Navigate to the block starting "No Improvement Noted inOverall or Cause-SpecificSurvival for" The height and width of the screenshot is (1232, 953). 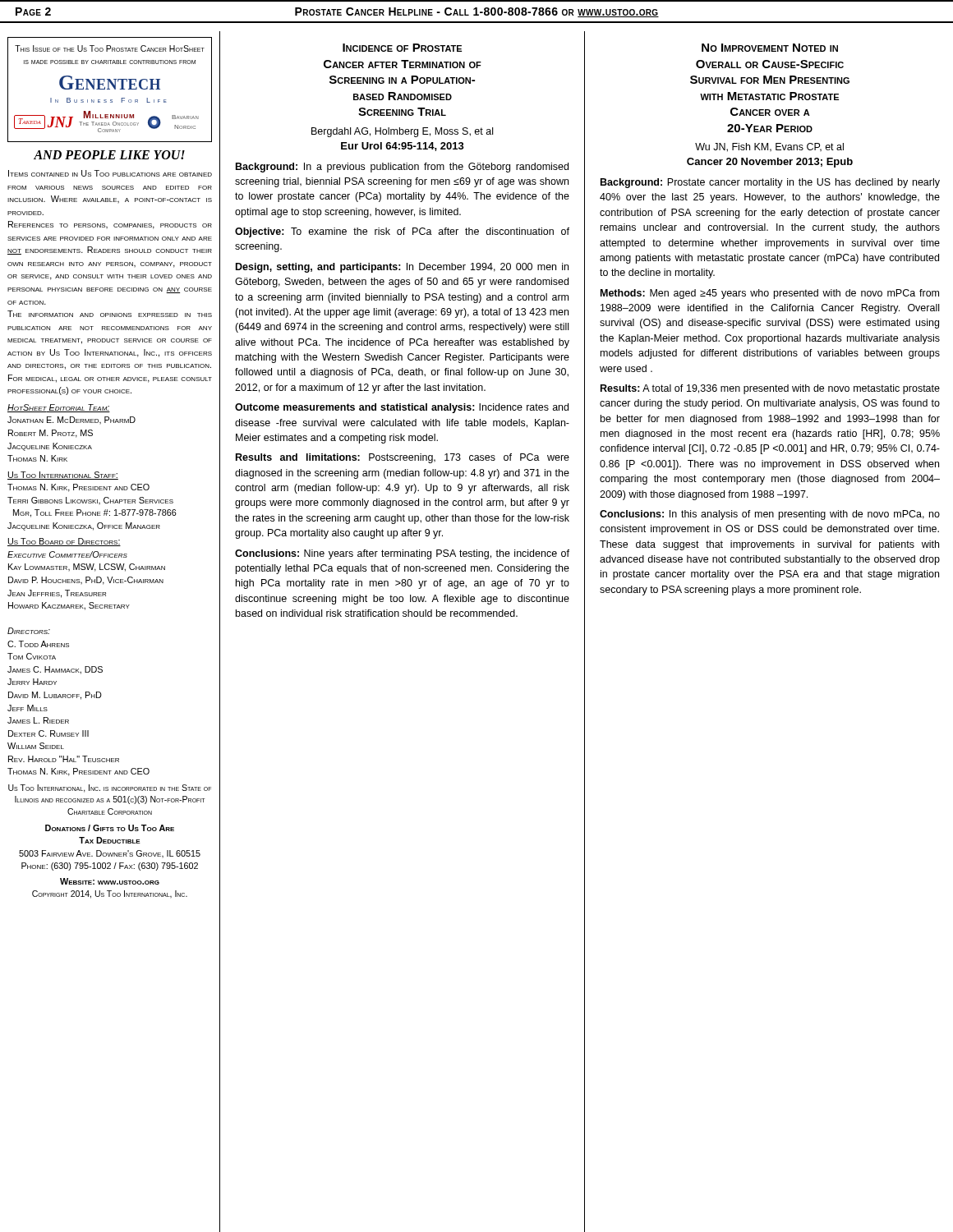[x=770, y=87]
